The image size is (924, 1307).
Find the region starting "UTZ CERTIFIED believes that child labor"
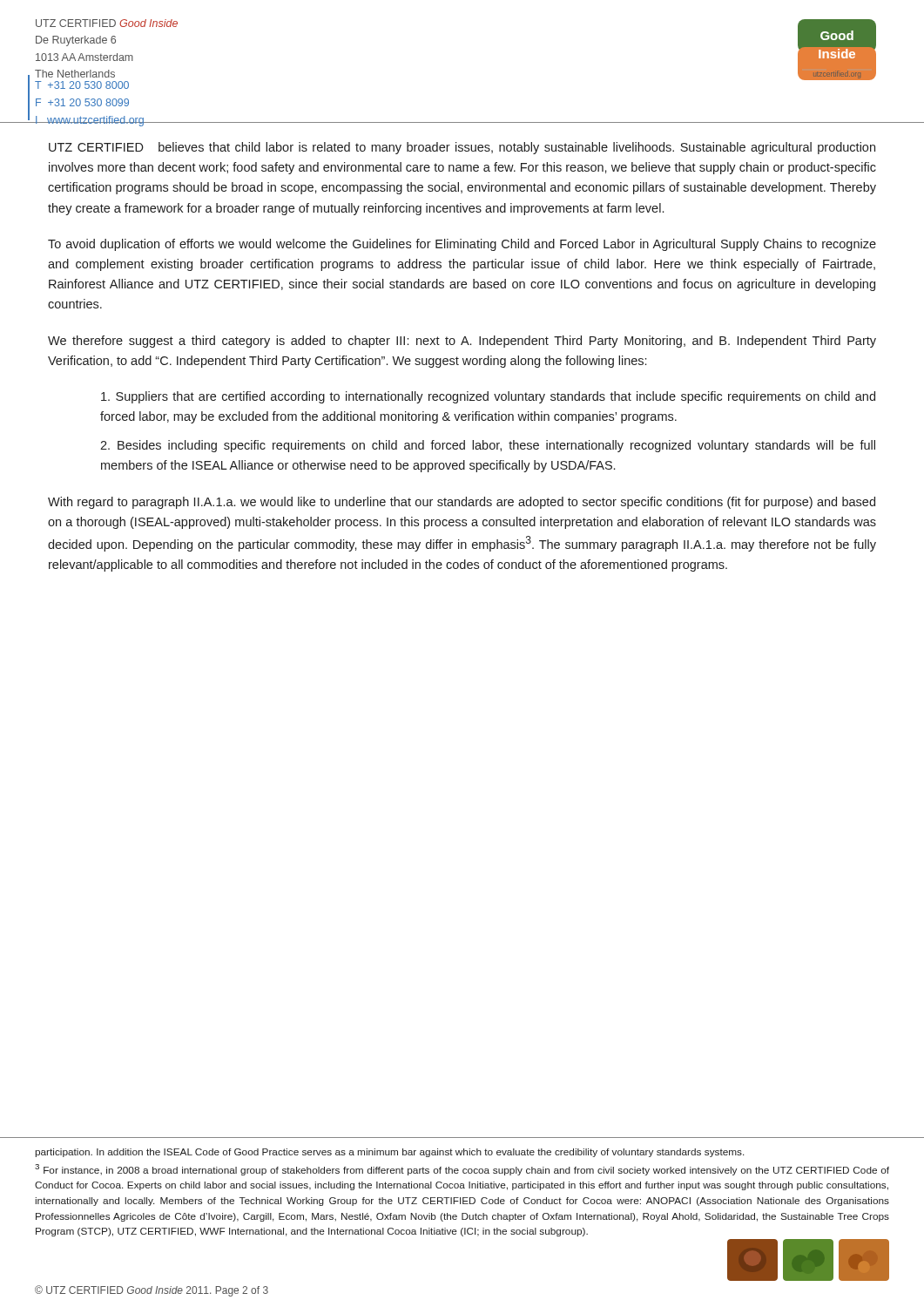point(462,178)
